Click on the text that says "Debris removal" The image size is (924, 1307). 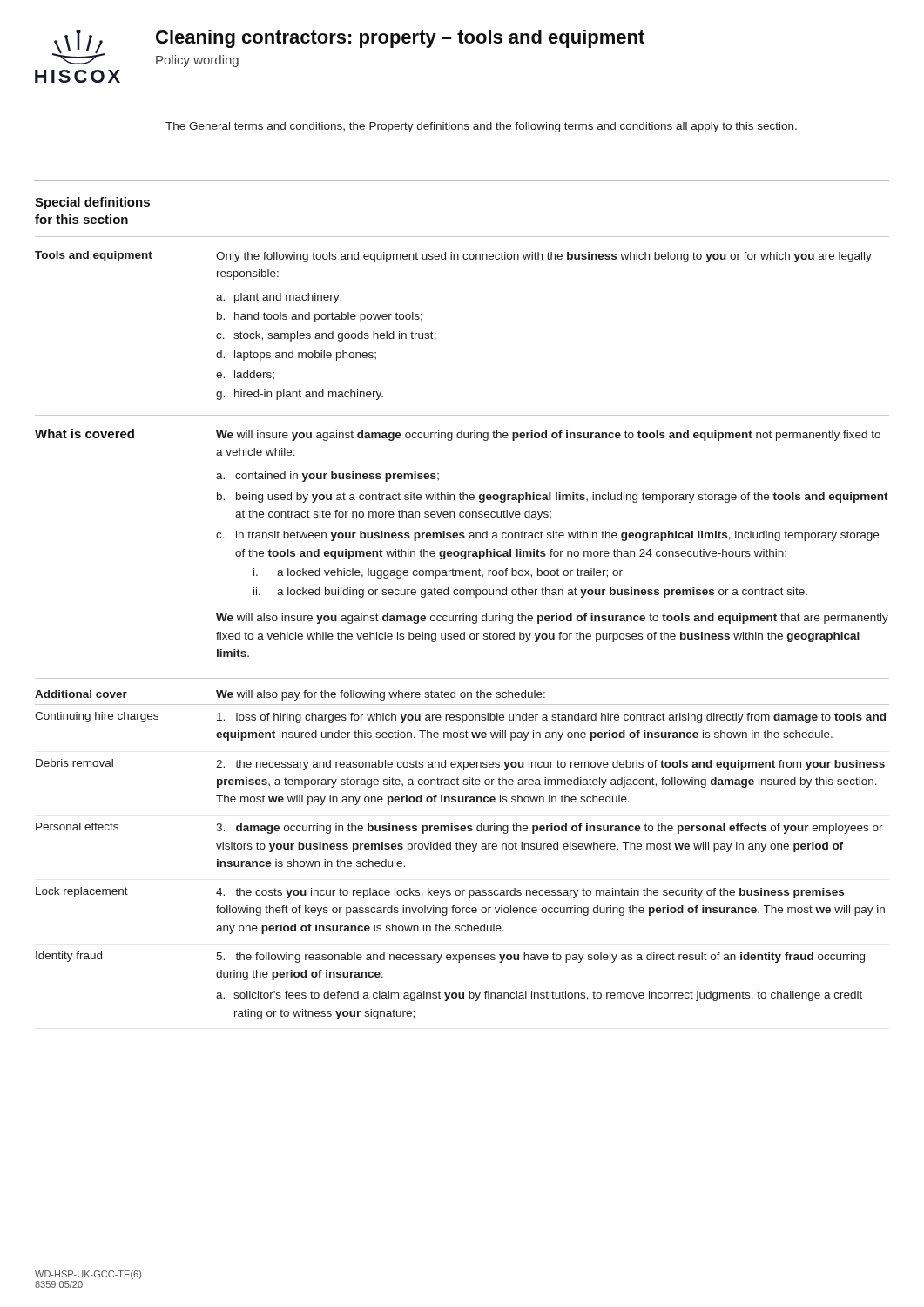(x=74, y=762)
